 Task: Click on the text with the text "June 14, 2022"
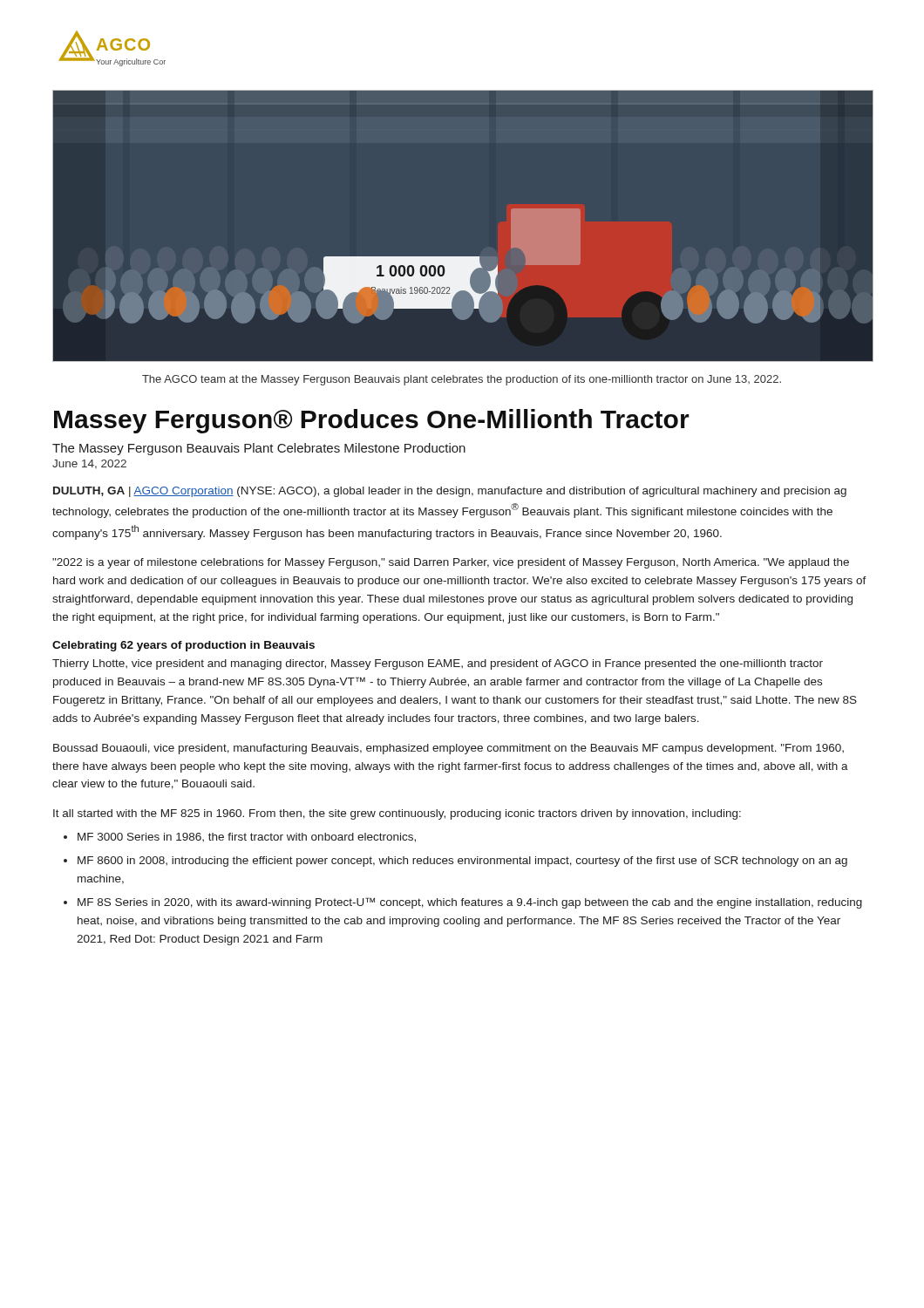click(90, 463)
